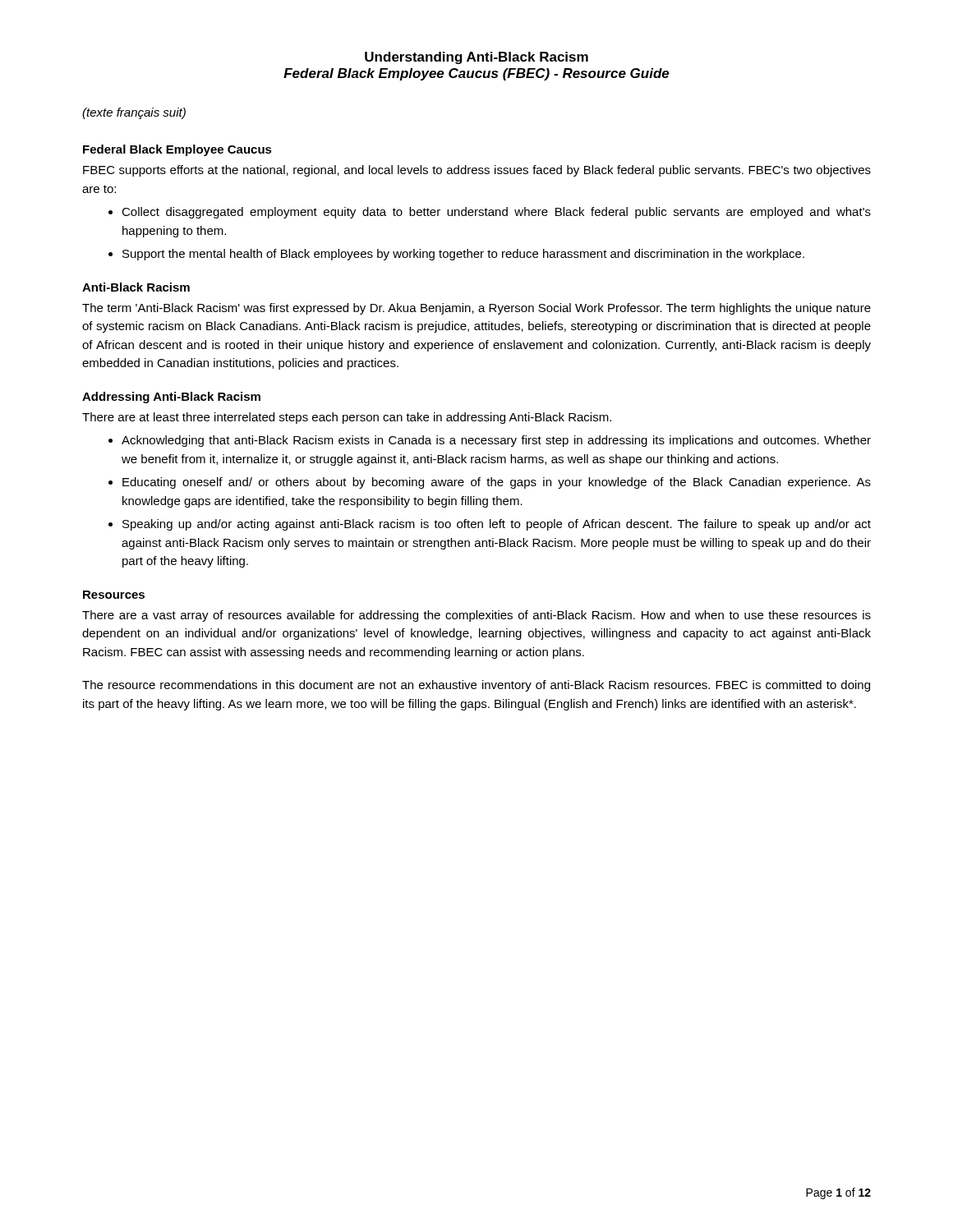Find the block on this page that starts "The term 'Anti-Black Racism' was first expressed by"
Viewport: 953px width, 1232px height.
(x=476, y=335)
